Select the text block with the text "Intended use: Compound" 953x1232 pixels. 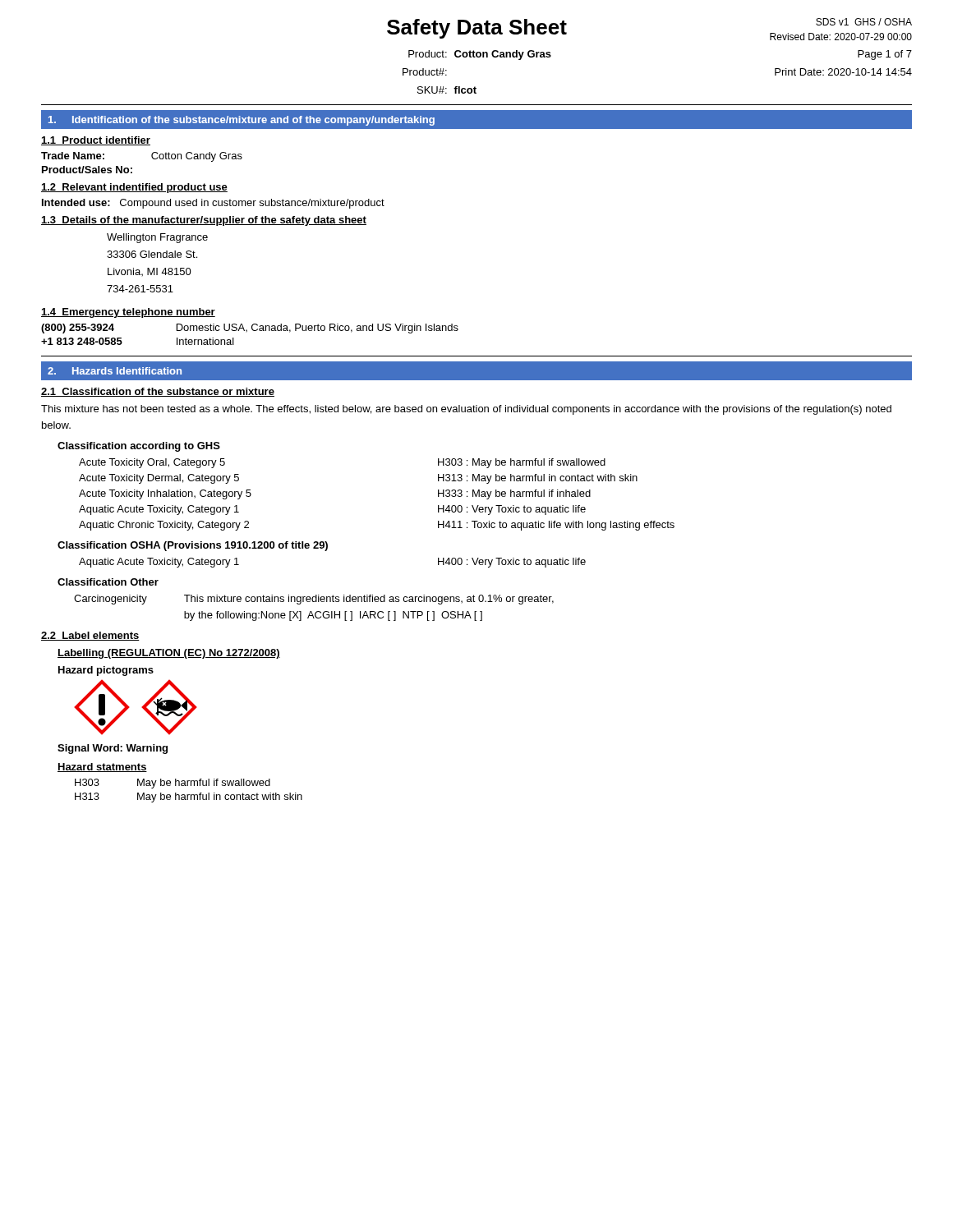[x=213, y=203]
